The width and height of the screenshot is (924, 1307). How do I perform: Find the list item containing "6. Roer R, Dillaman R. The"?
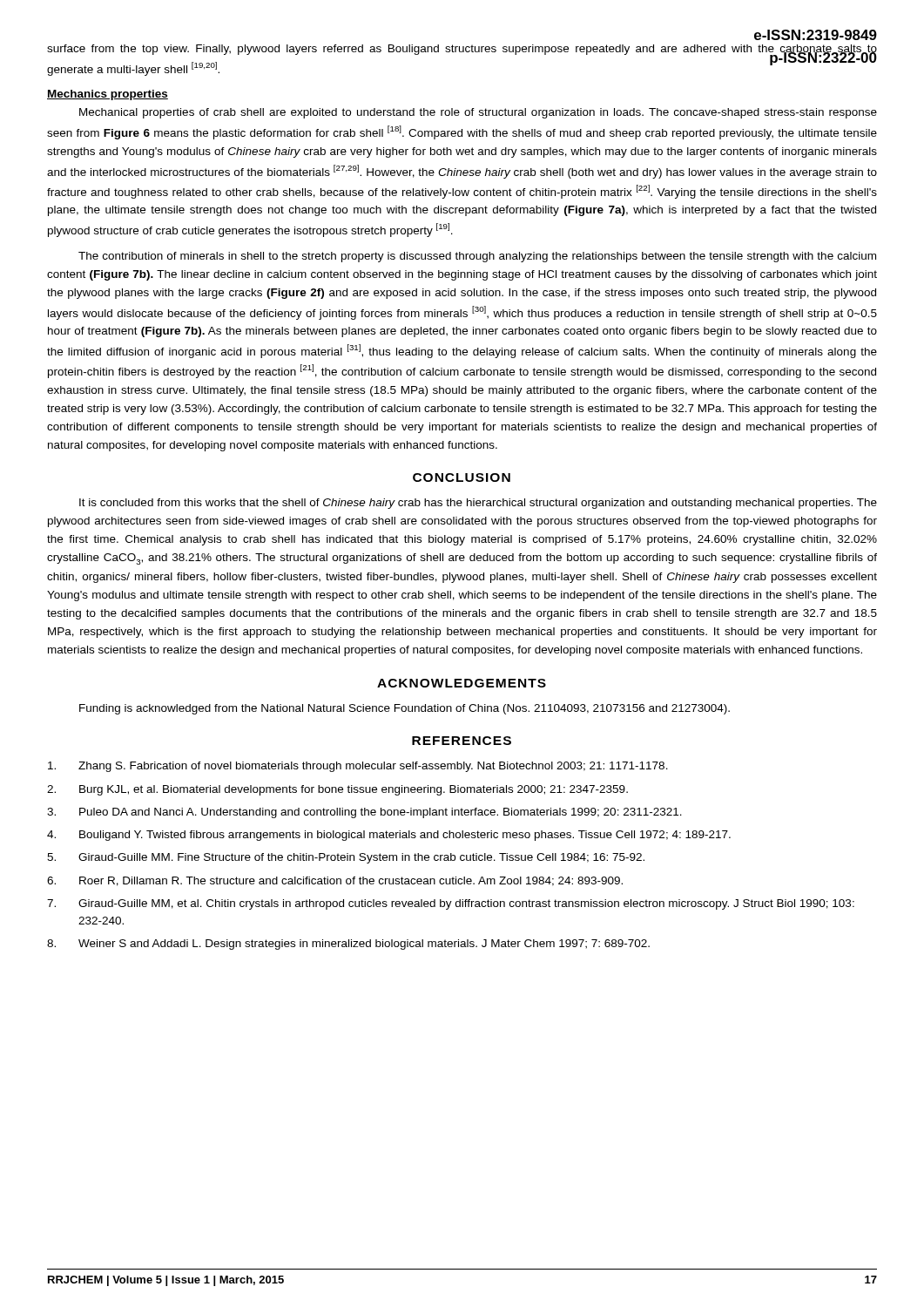pyautogui.click(x=335, y=881)
